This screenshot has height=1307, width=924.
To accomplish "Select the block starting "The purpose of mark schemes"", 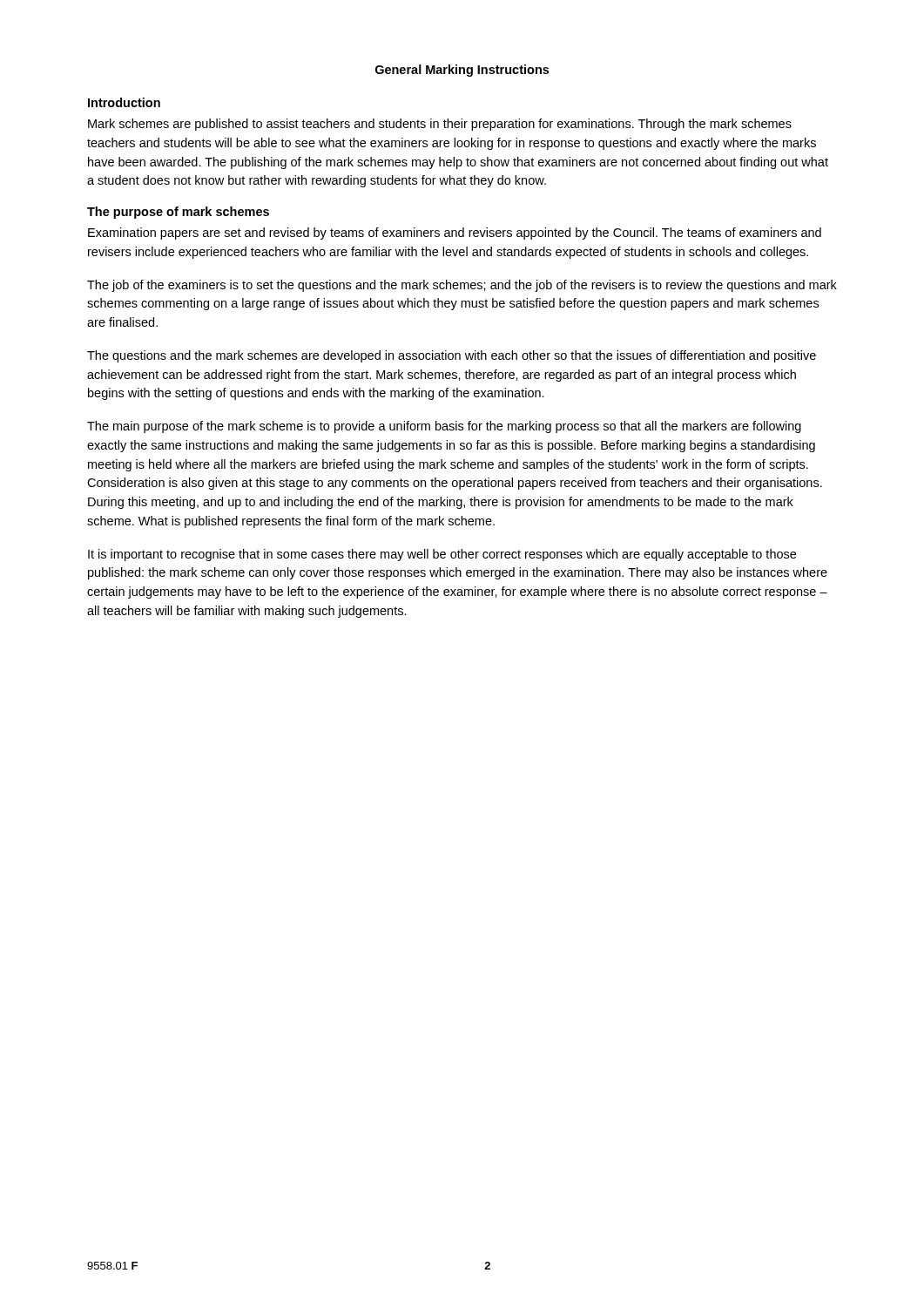I will 178,212.
